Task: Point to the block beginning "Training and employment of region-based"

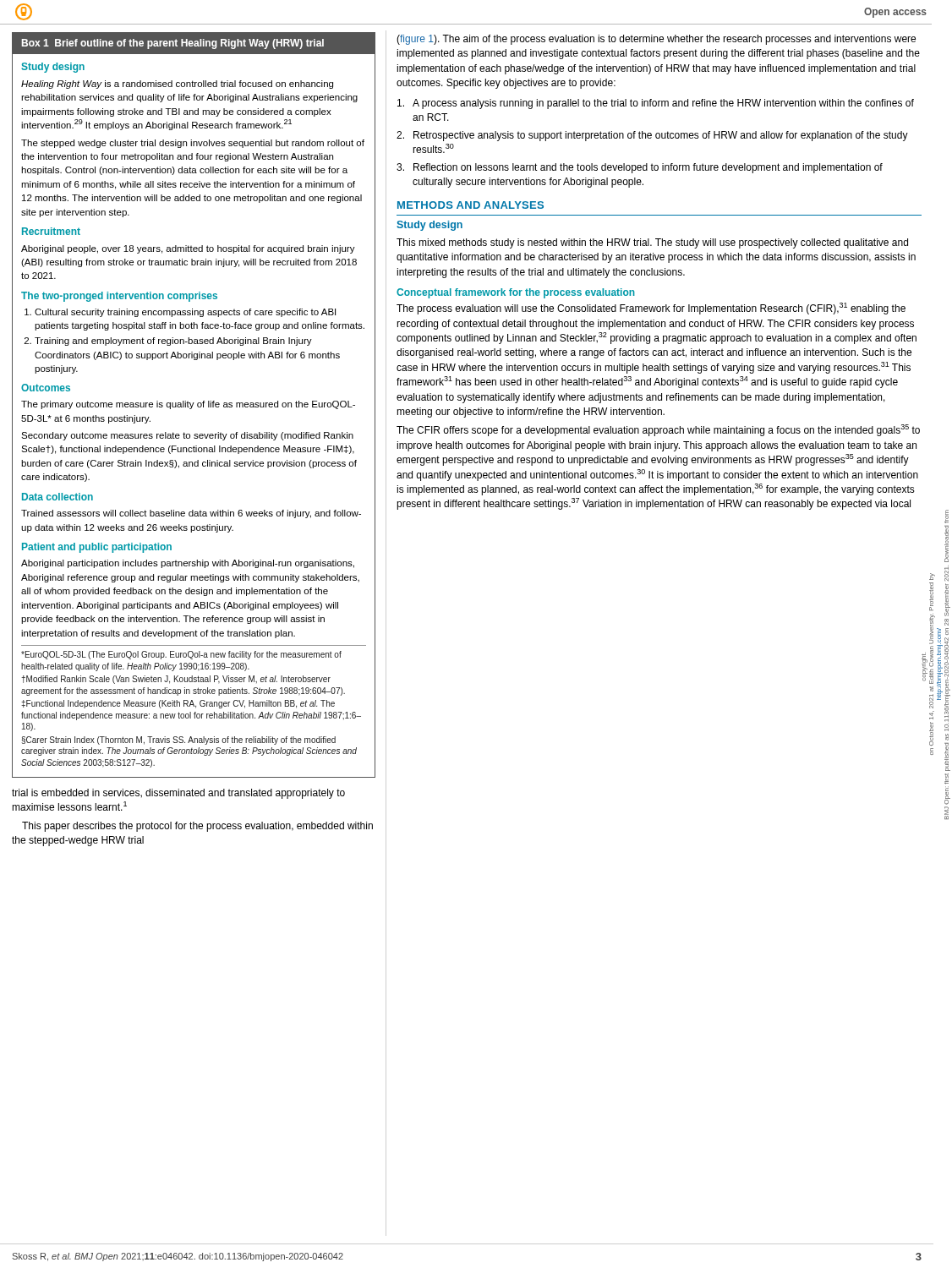Action: tap(187, 355)
